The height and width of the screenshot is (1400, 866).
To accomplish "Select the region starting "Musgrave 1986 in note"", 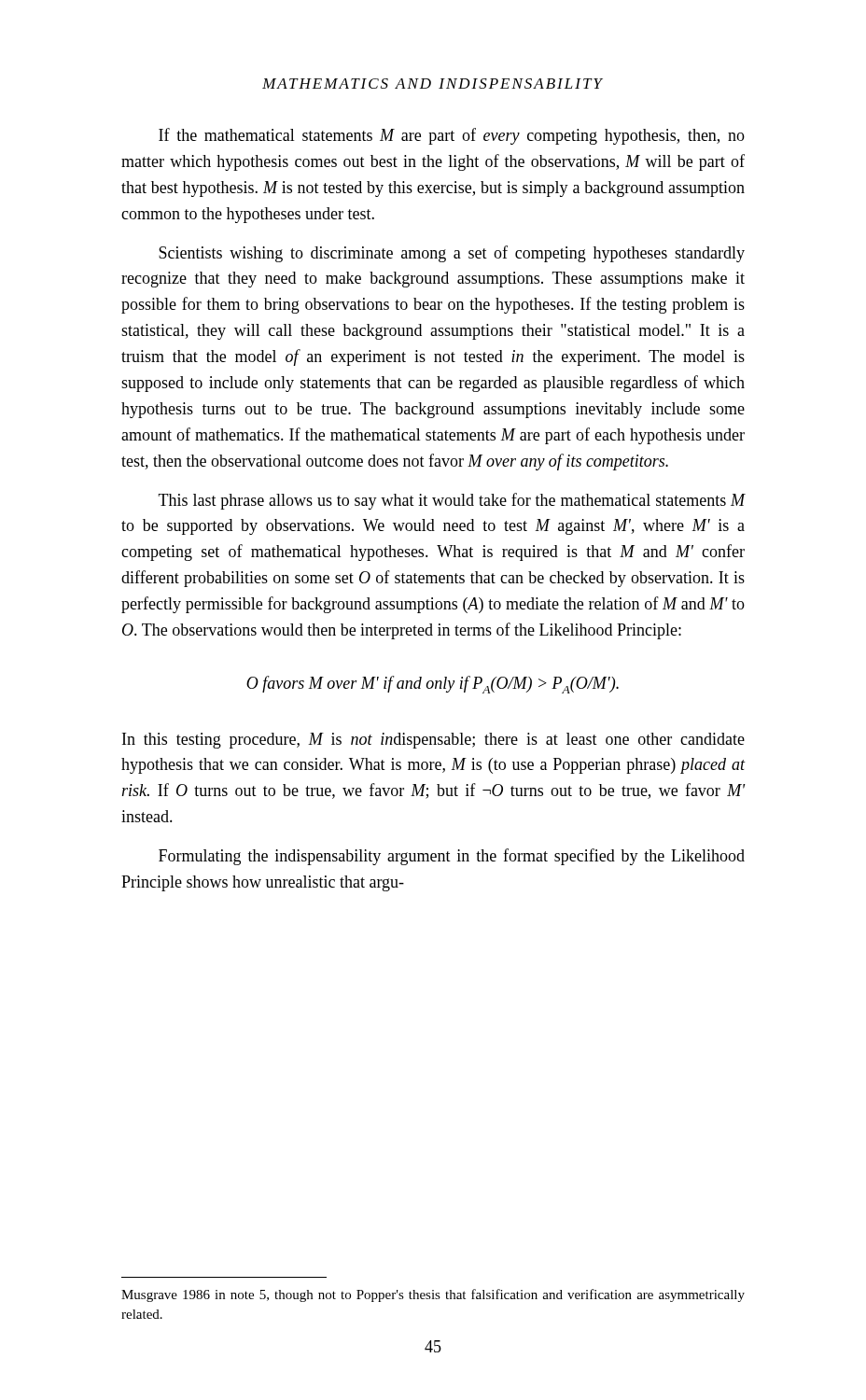I will pos(433,1304).
